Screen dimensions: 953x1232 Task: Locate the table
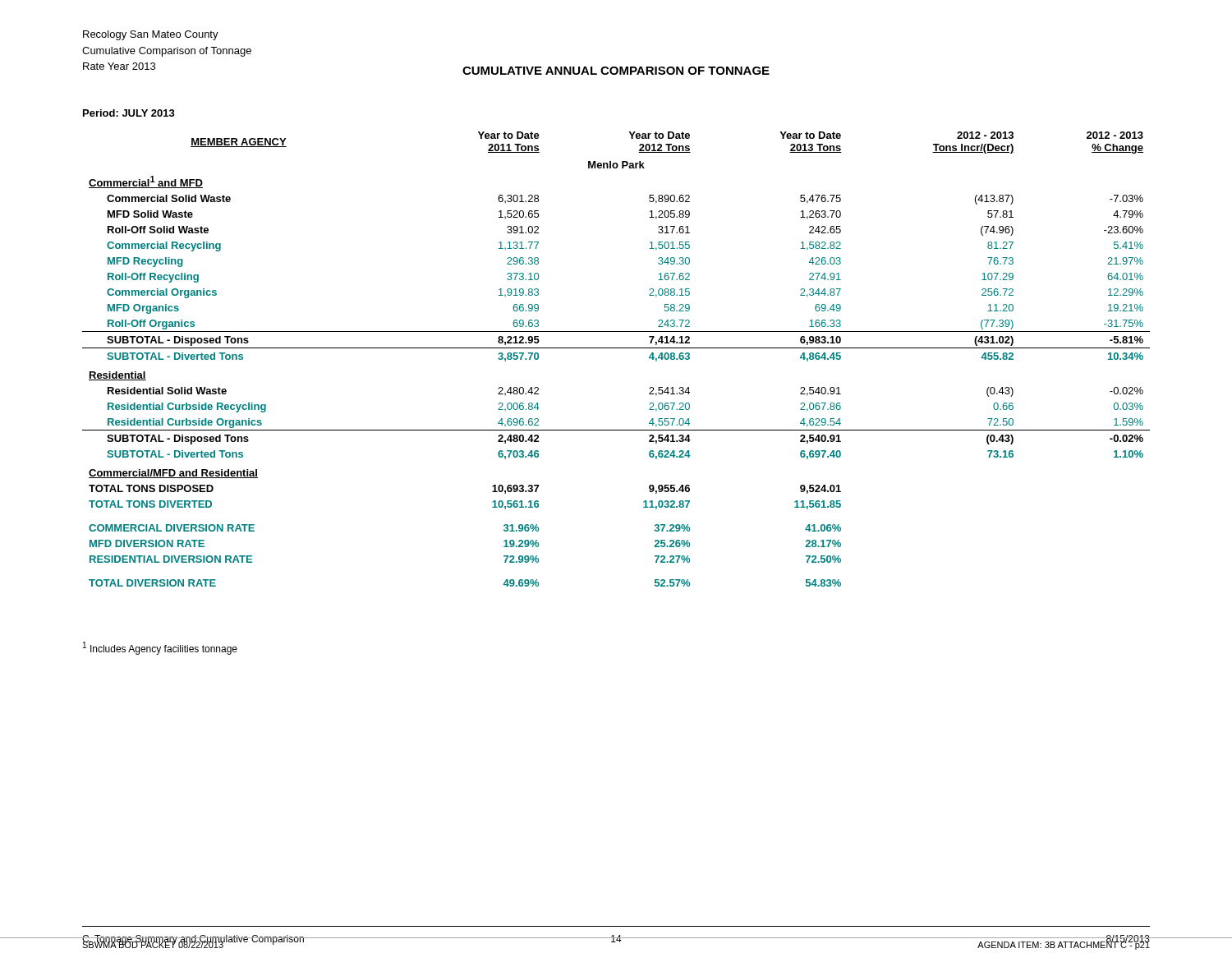pyautogui.click(x=616, y=359)
